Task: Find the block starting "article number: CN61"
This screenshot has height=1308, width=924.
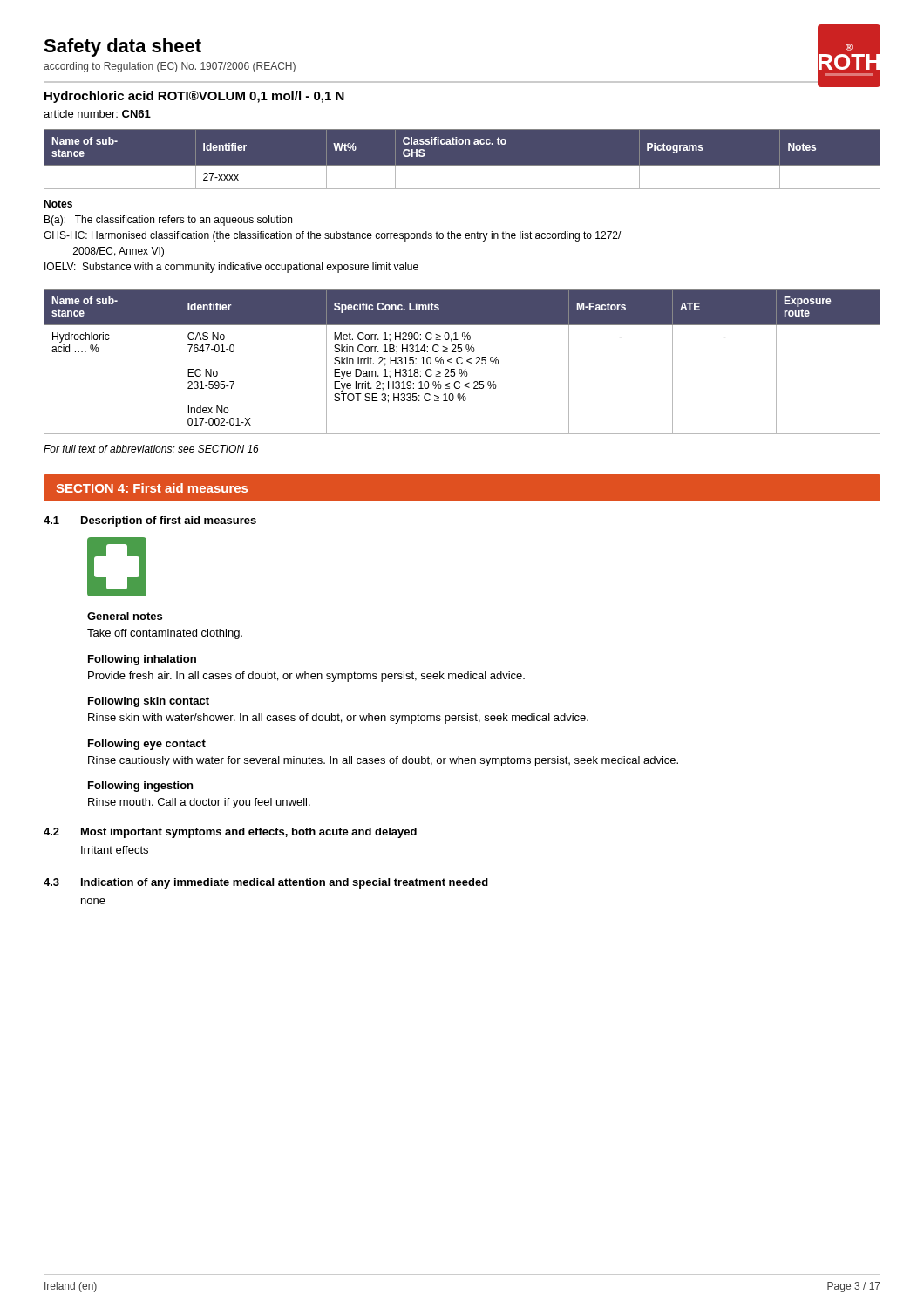Action: click(97, 114)
